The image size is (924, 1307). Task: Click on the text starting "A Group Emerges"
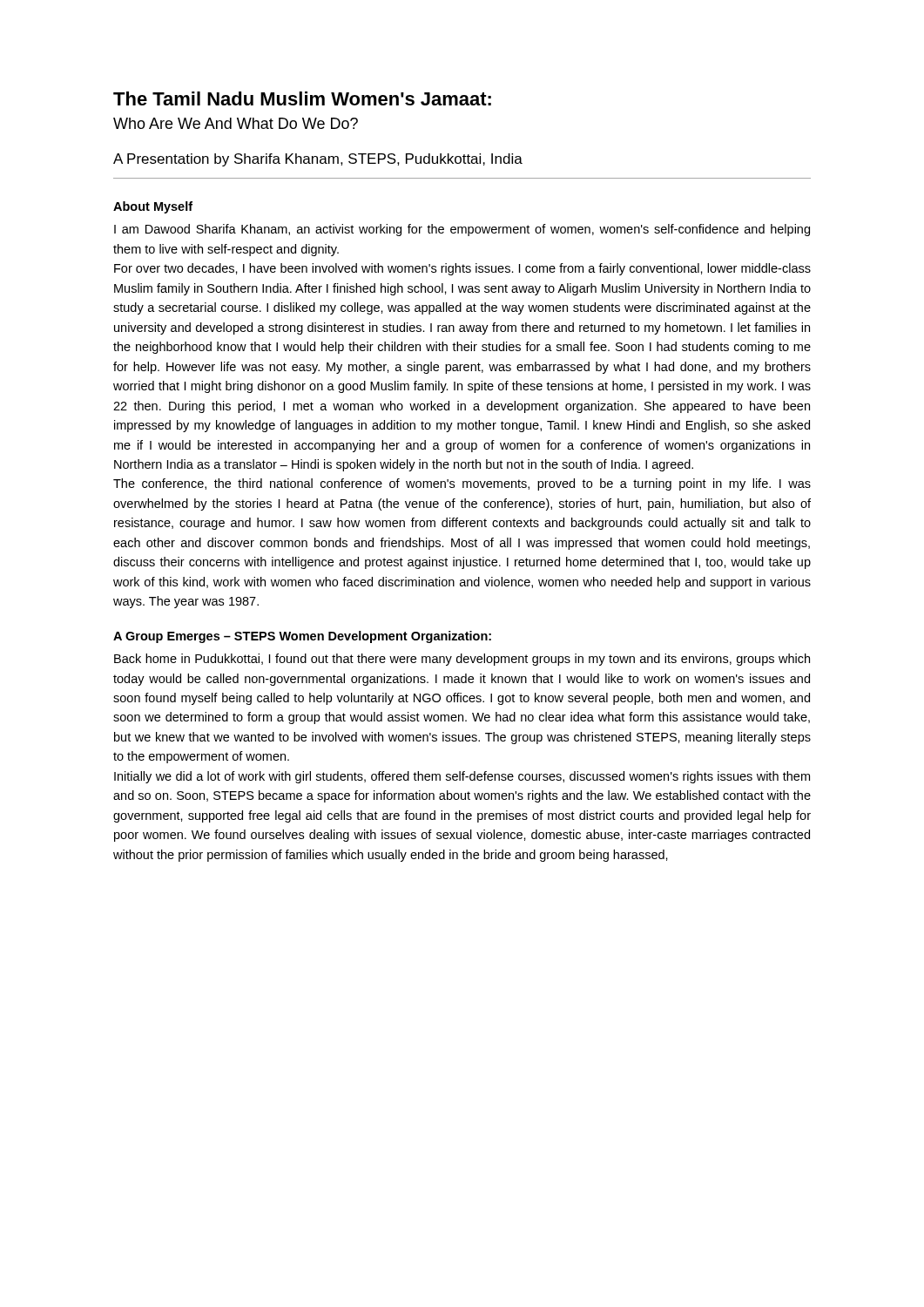click(303, 636)
